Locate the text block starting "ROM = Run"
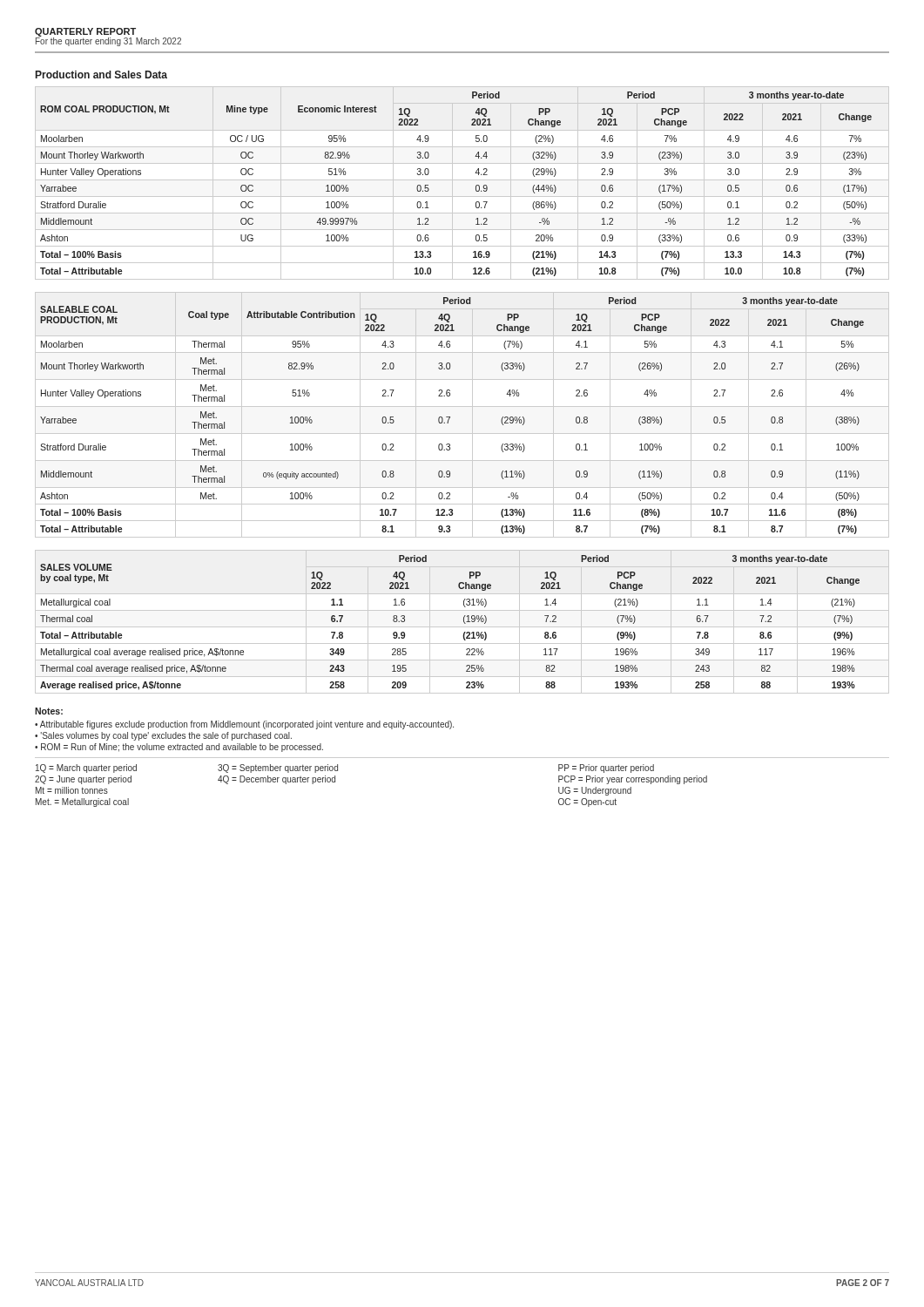 click(182, 747)
